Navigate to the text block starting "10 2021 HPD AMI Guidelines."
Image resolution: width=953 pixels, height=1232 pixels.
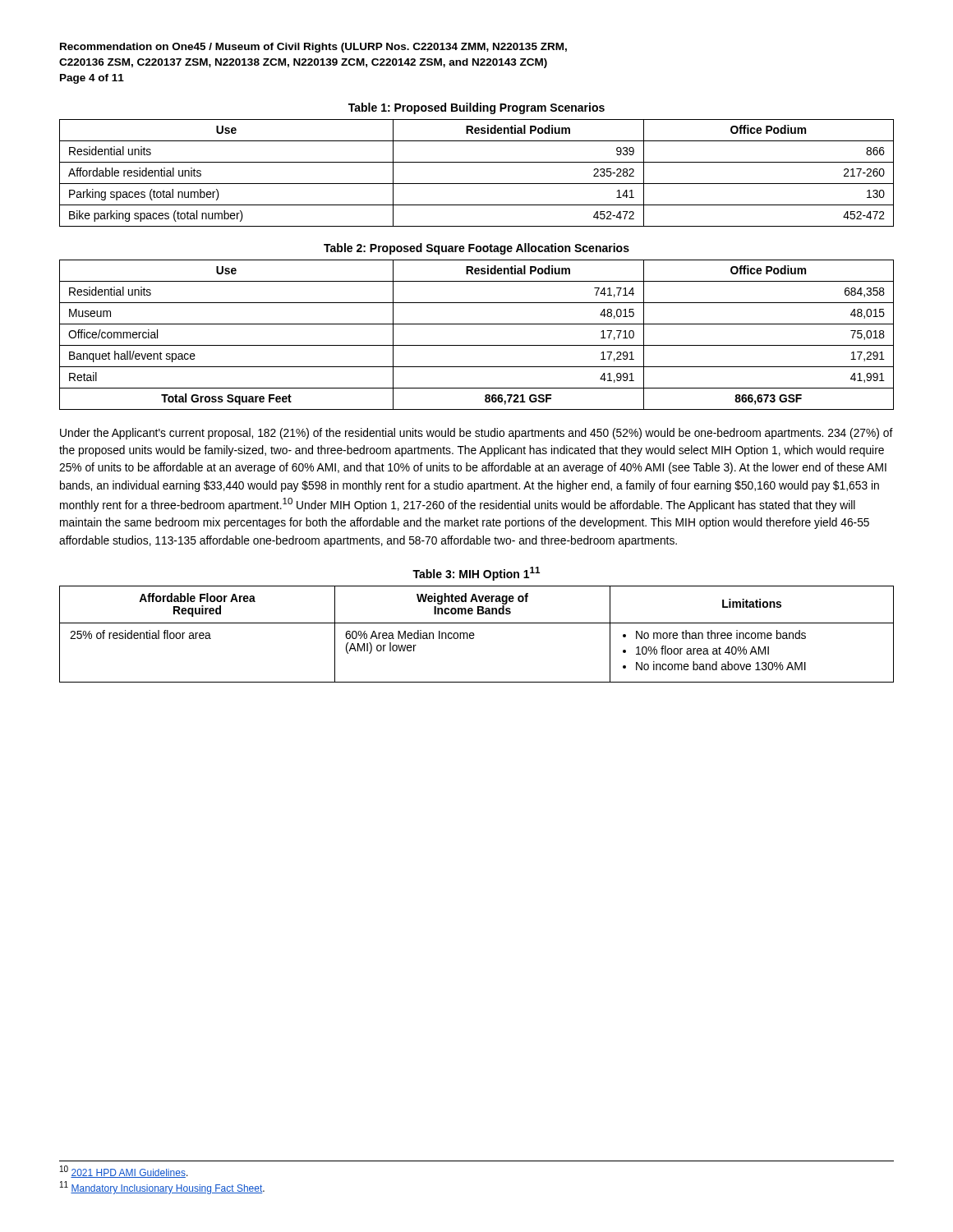coord(124,1172)
